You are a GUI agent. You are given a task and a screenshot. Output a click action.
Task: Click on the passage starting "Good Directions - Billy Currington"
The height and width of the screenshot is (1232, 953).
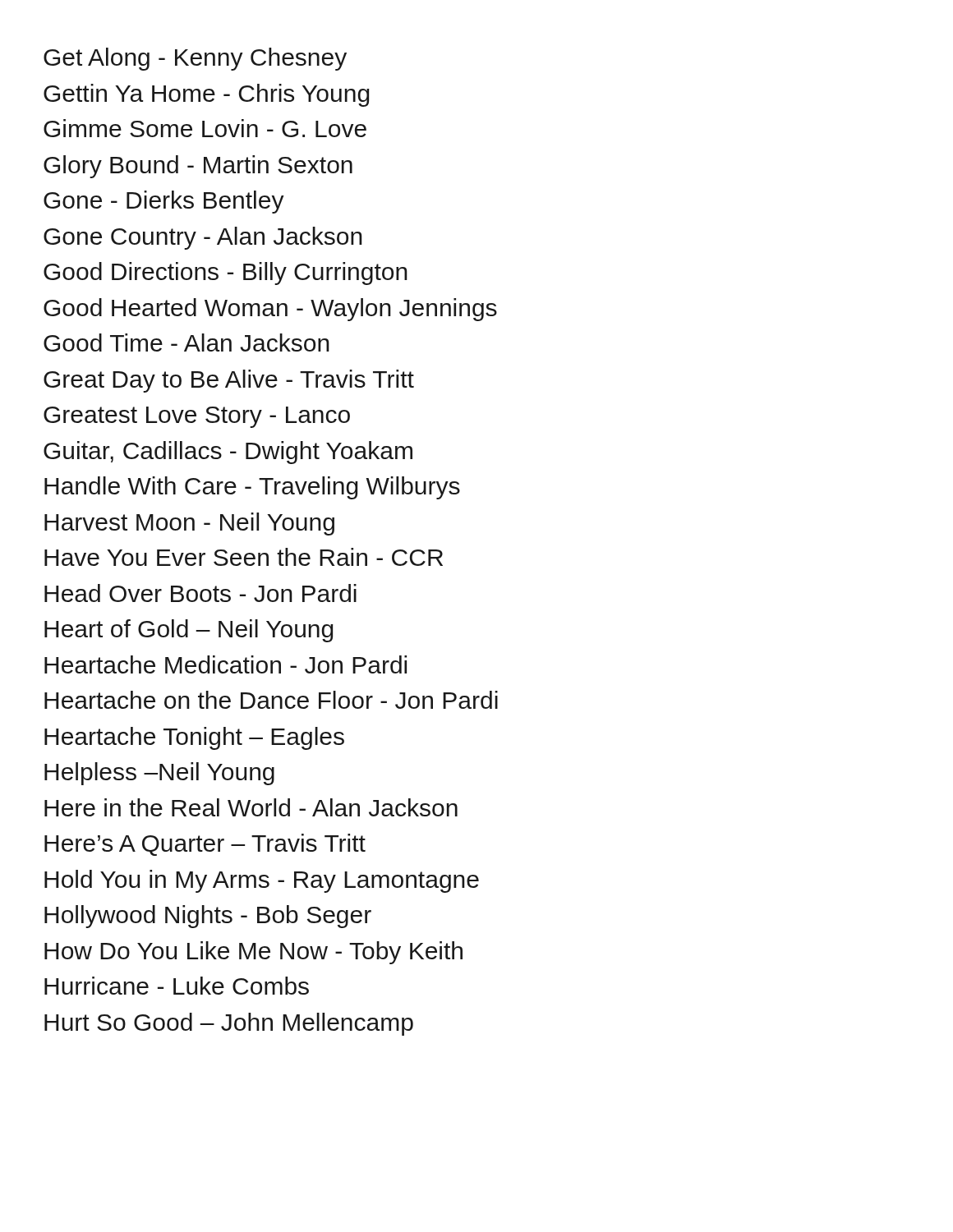(226, 271)
